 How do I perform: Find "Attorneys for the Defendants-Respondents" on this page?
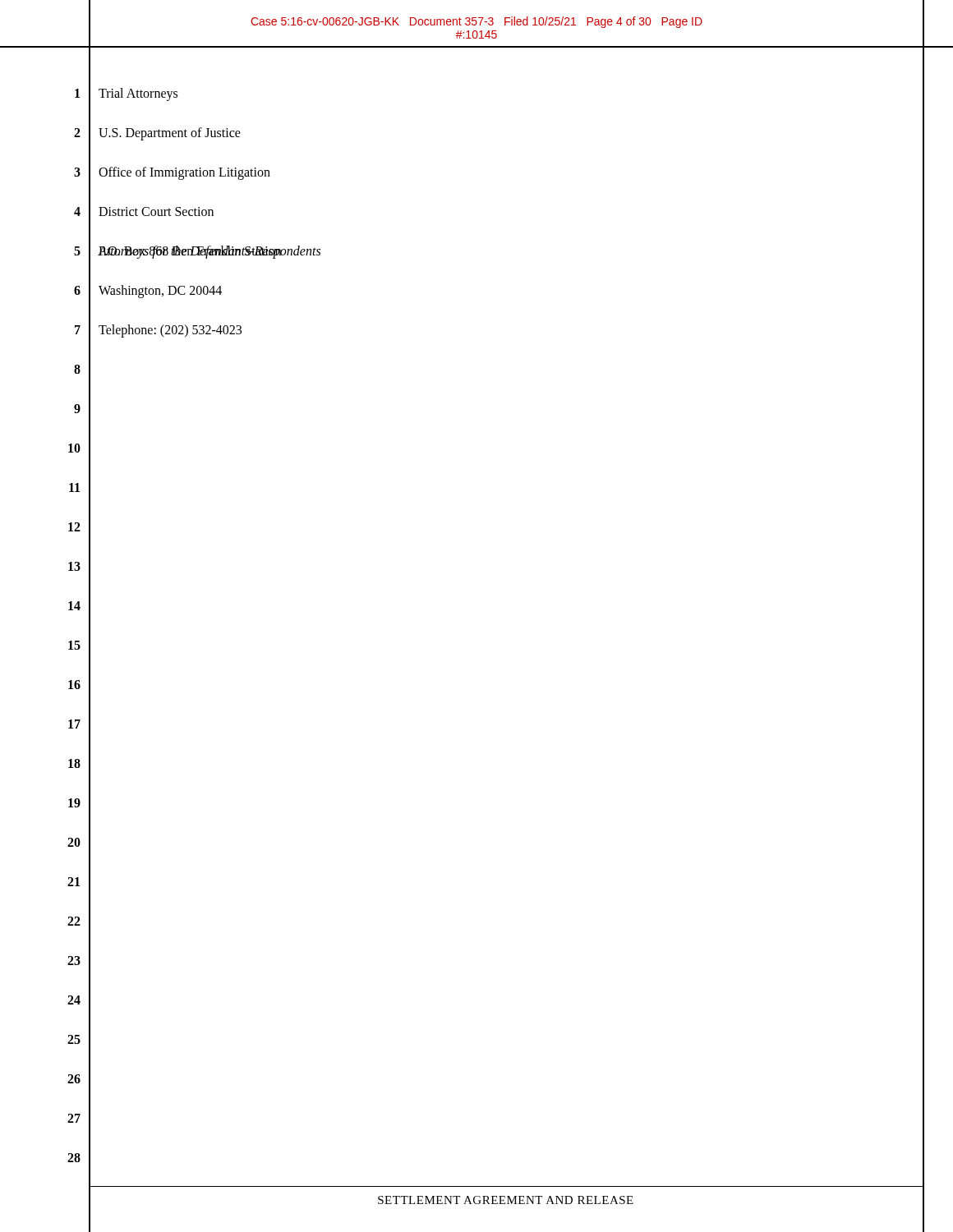point(210,251)
